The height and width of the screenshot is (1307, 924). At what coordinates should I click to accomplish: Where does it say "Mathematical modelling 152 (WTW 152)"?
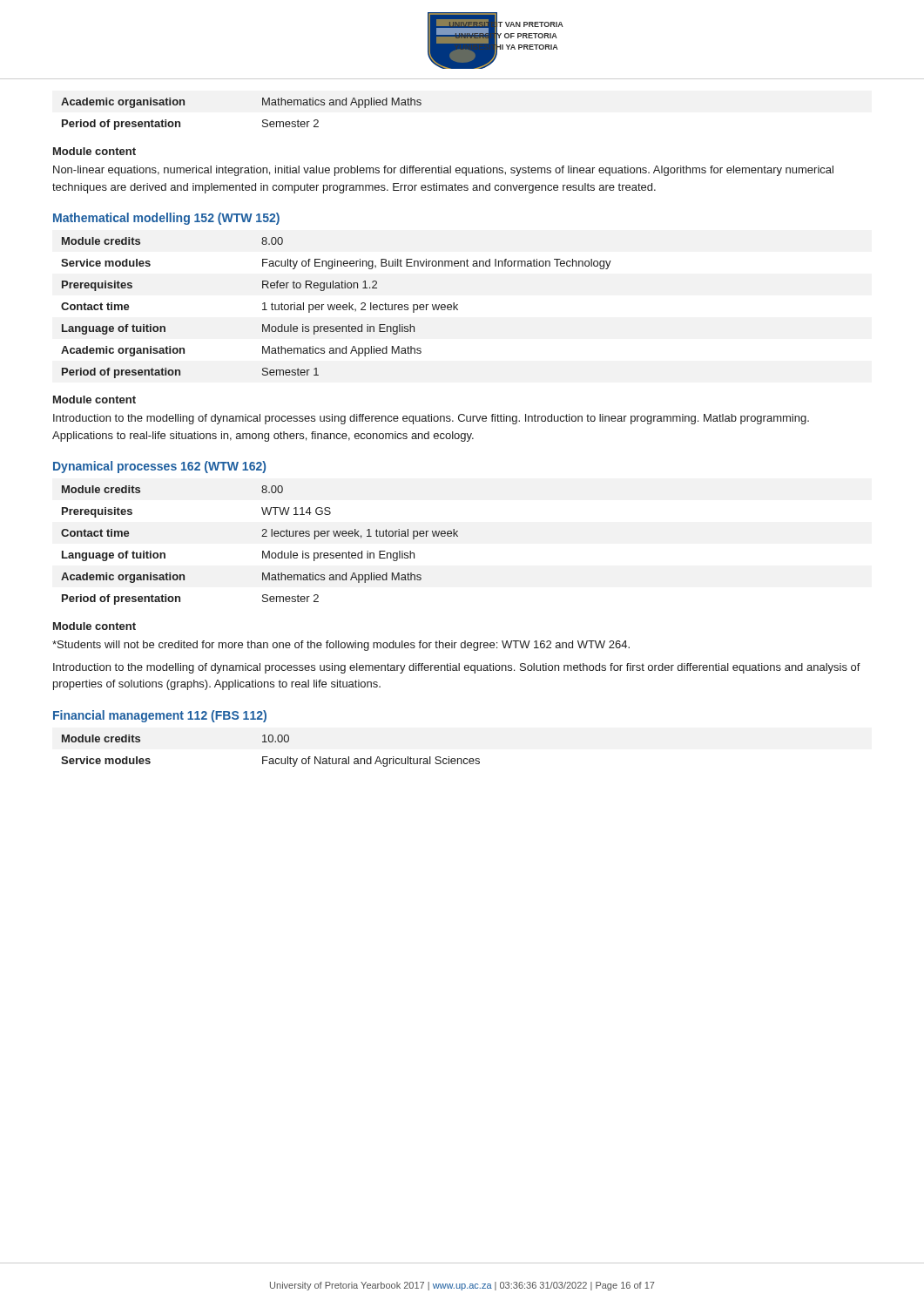click(166, 218)
